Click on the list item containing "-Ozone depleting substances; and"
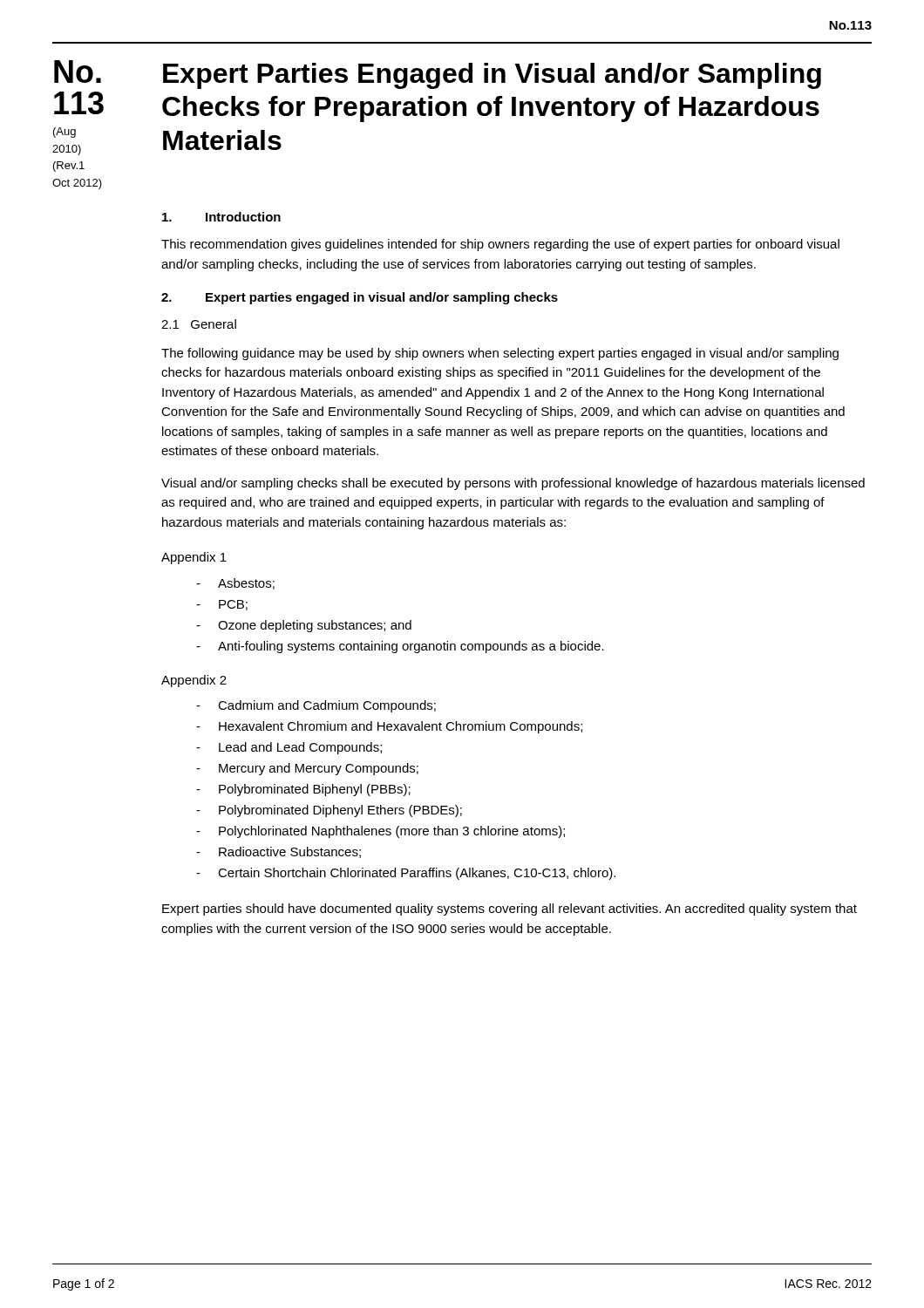 tap(304, 625)
